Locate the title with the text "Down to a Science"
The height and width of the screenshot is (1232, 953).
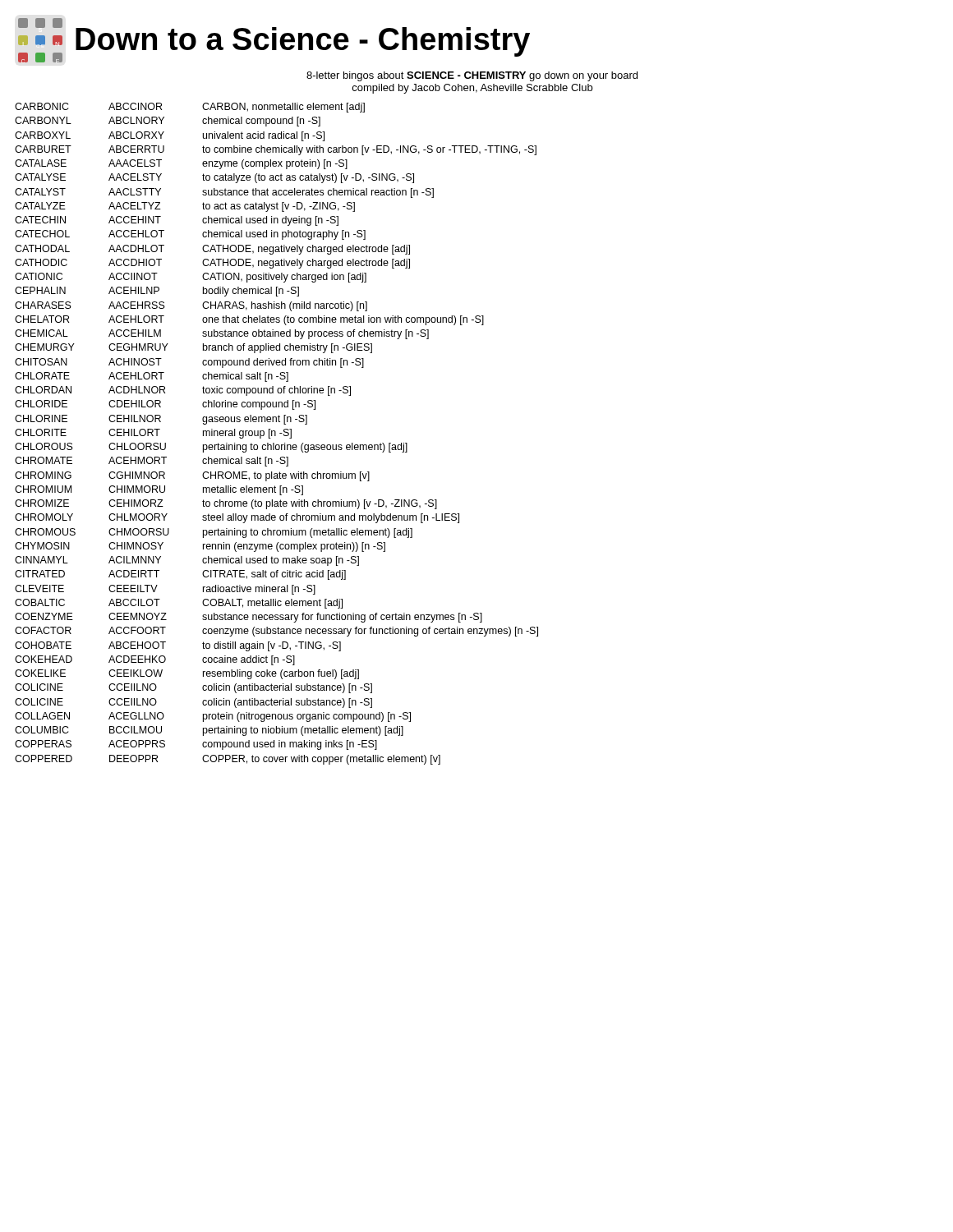[x=302, y=40]
